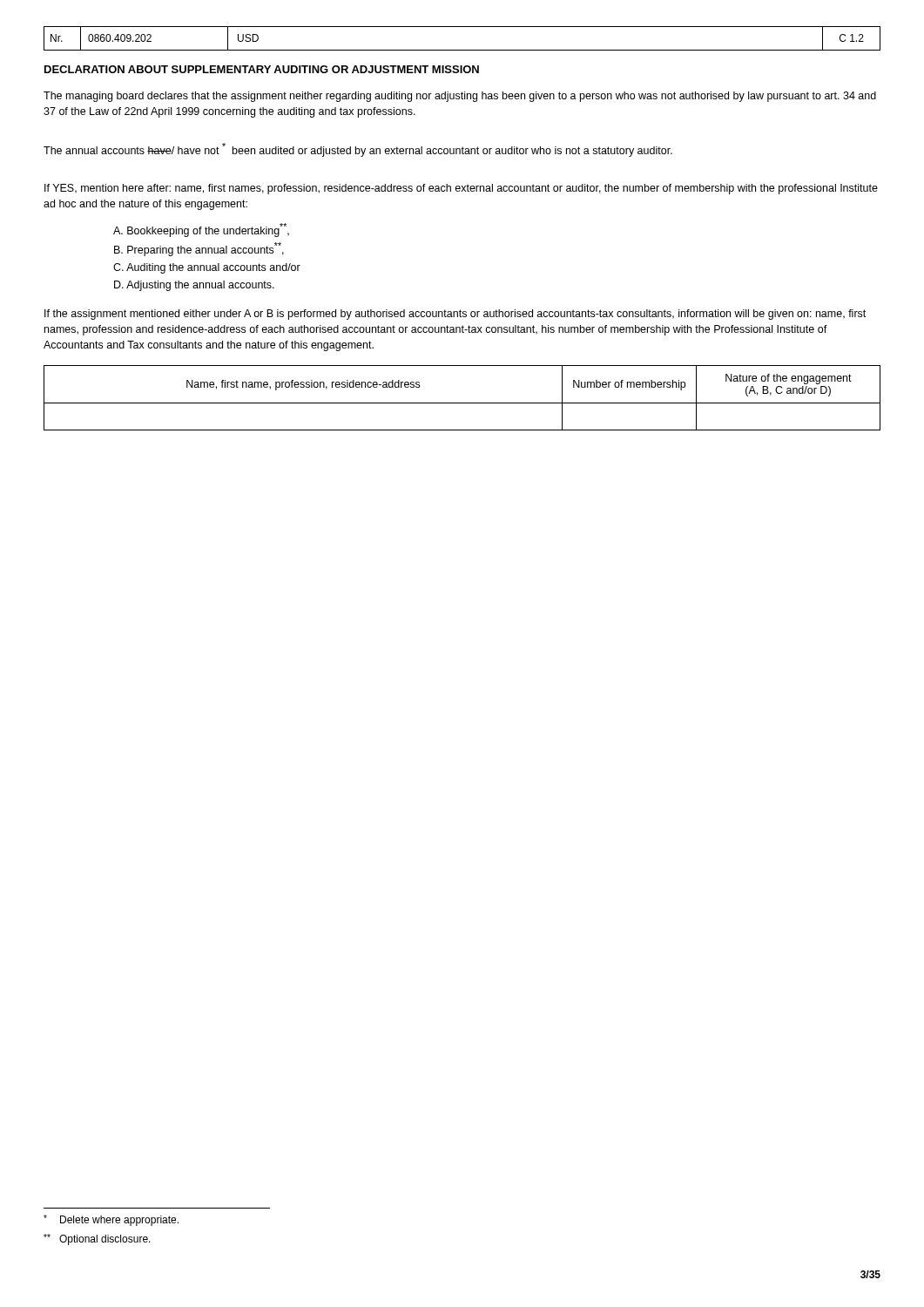
Task: Navigate to the text starting "B. Preparing the annual accounts**,"
Action: (x=199, y=249)
